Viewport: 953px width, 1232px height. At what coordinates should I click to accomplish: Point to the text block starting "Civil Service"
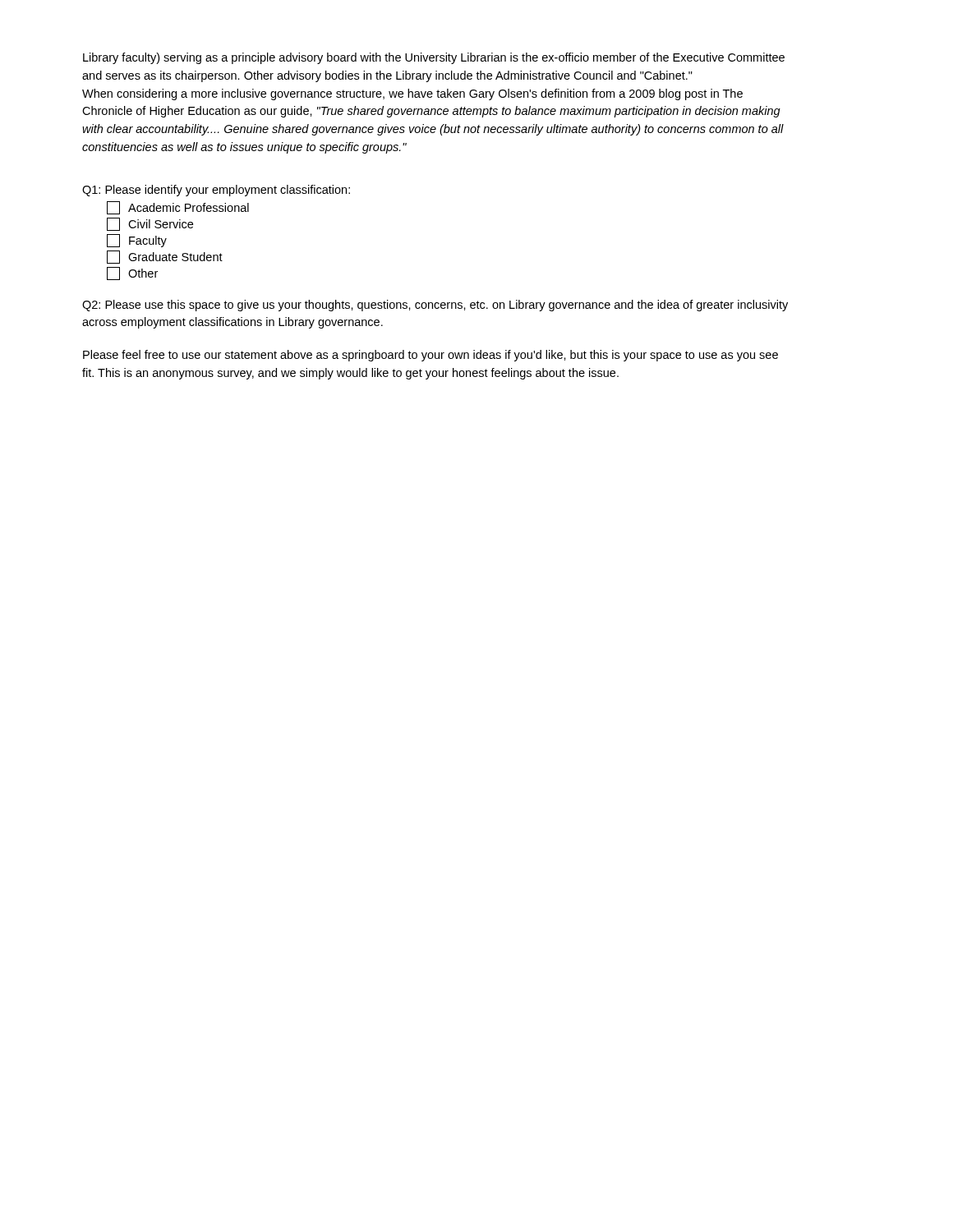point(150,224)
